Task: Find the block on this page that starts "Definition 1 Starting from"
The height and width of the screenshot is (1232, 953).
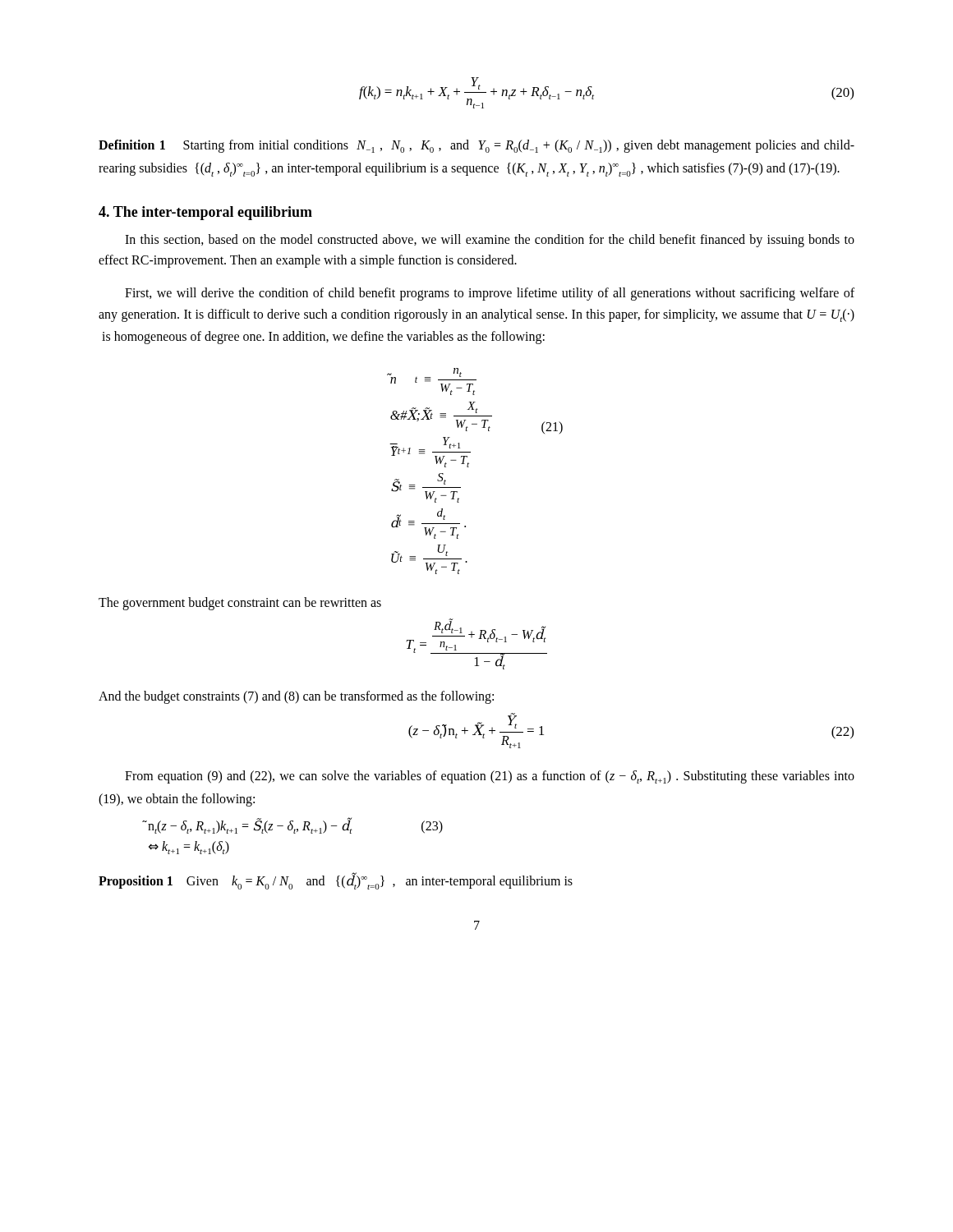Action: coord(476,158)
